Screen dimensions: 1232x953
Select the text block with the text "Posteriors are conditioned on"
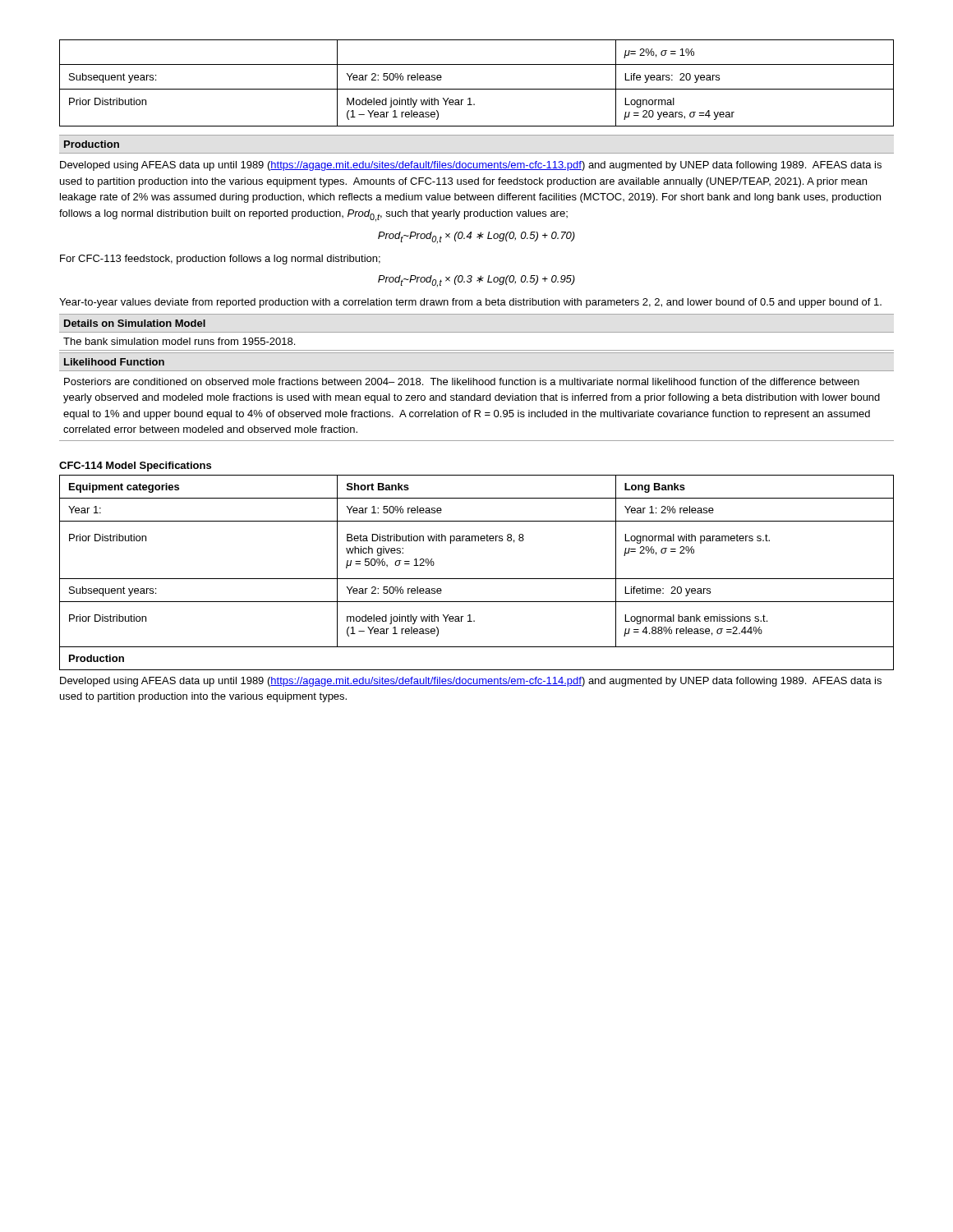[x=476, y=406]
